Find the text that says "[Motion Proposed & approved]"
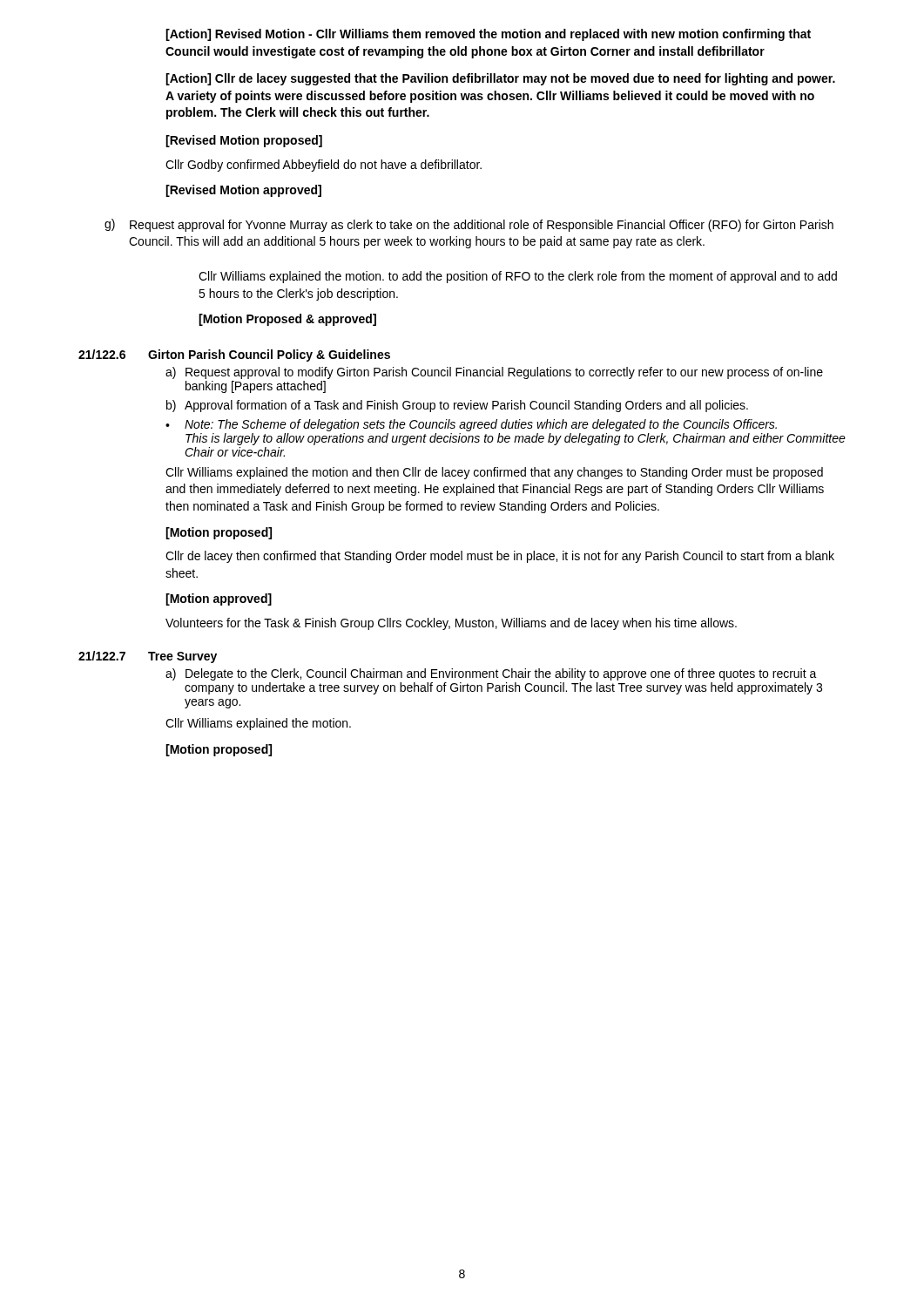 287,320
